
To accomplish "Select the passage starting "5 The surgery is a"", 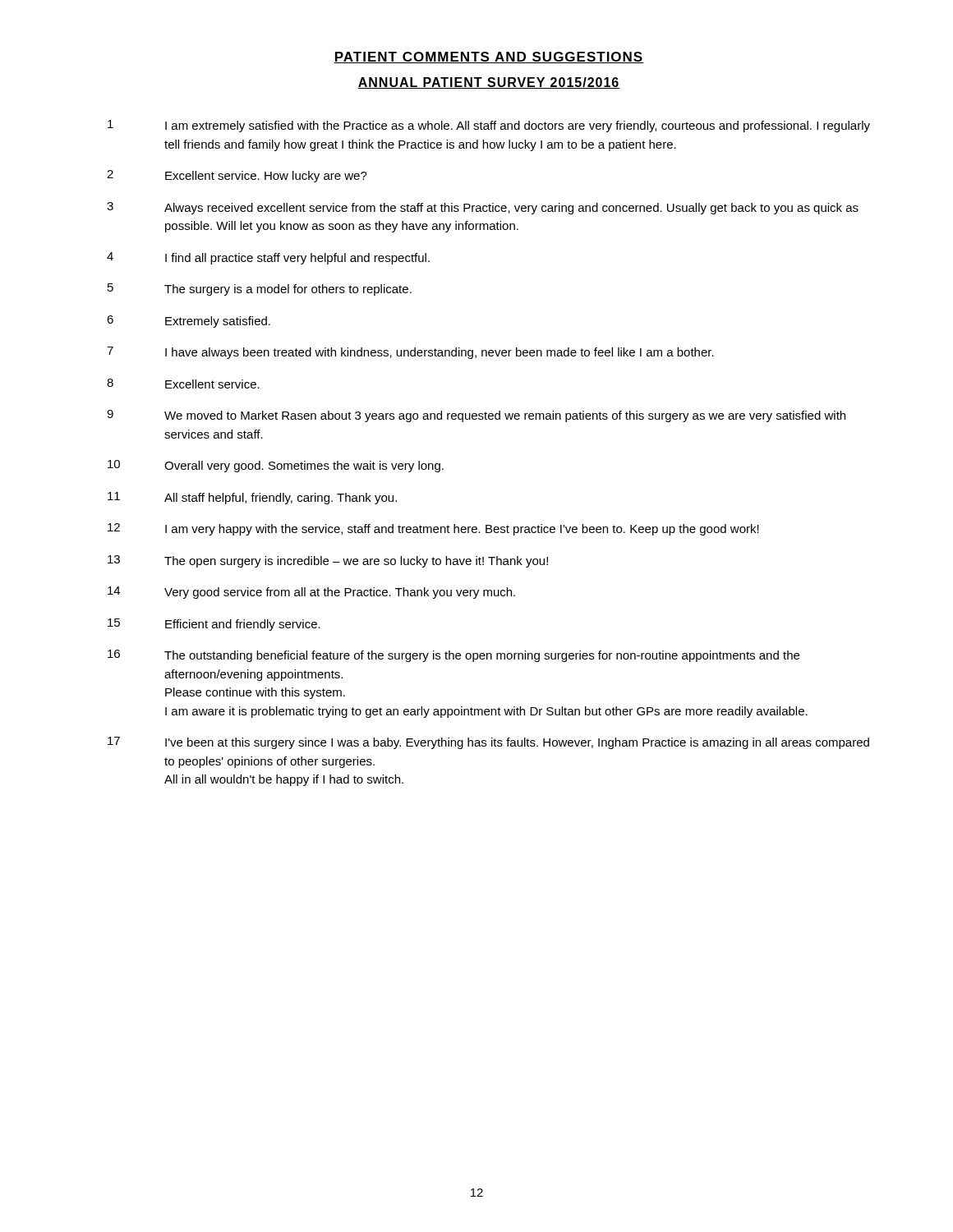I will tap(260, 290).
